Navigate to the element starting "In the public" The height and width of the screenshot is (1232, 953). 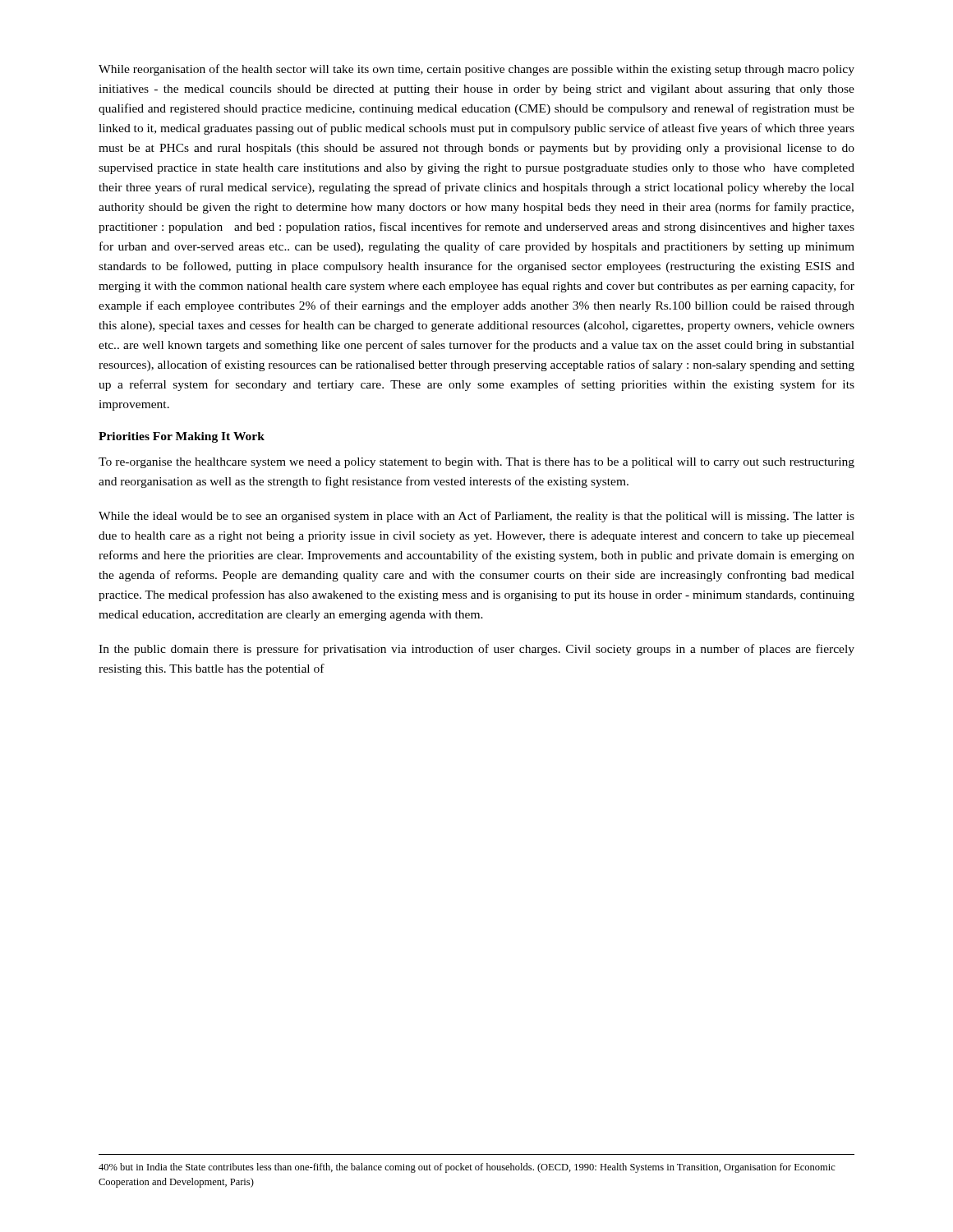pos(476,659)
